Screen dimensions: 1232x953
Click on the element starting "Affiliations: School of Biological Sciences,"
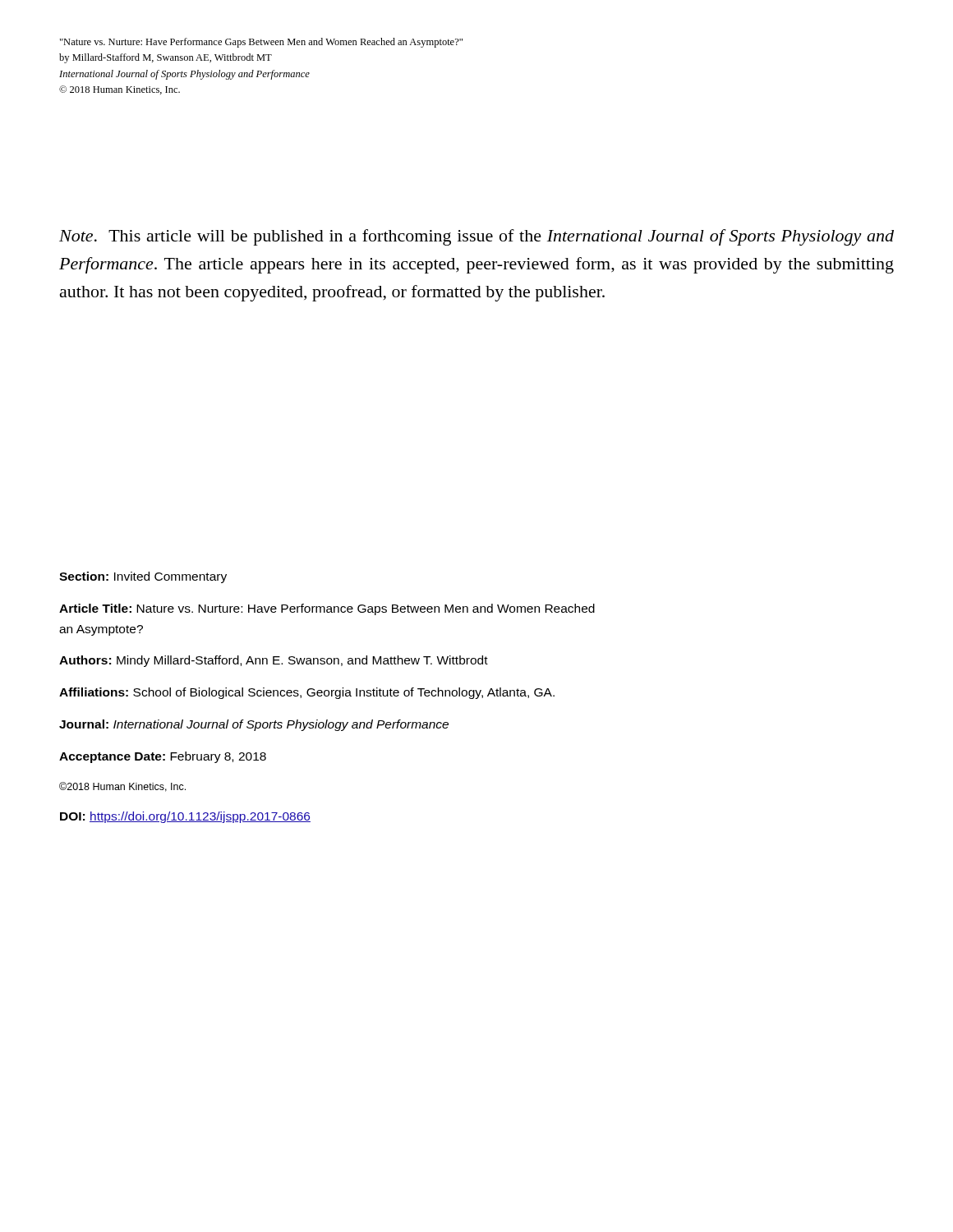pos(307,692)
